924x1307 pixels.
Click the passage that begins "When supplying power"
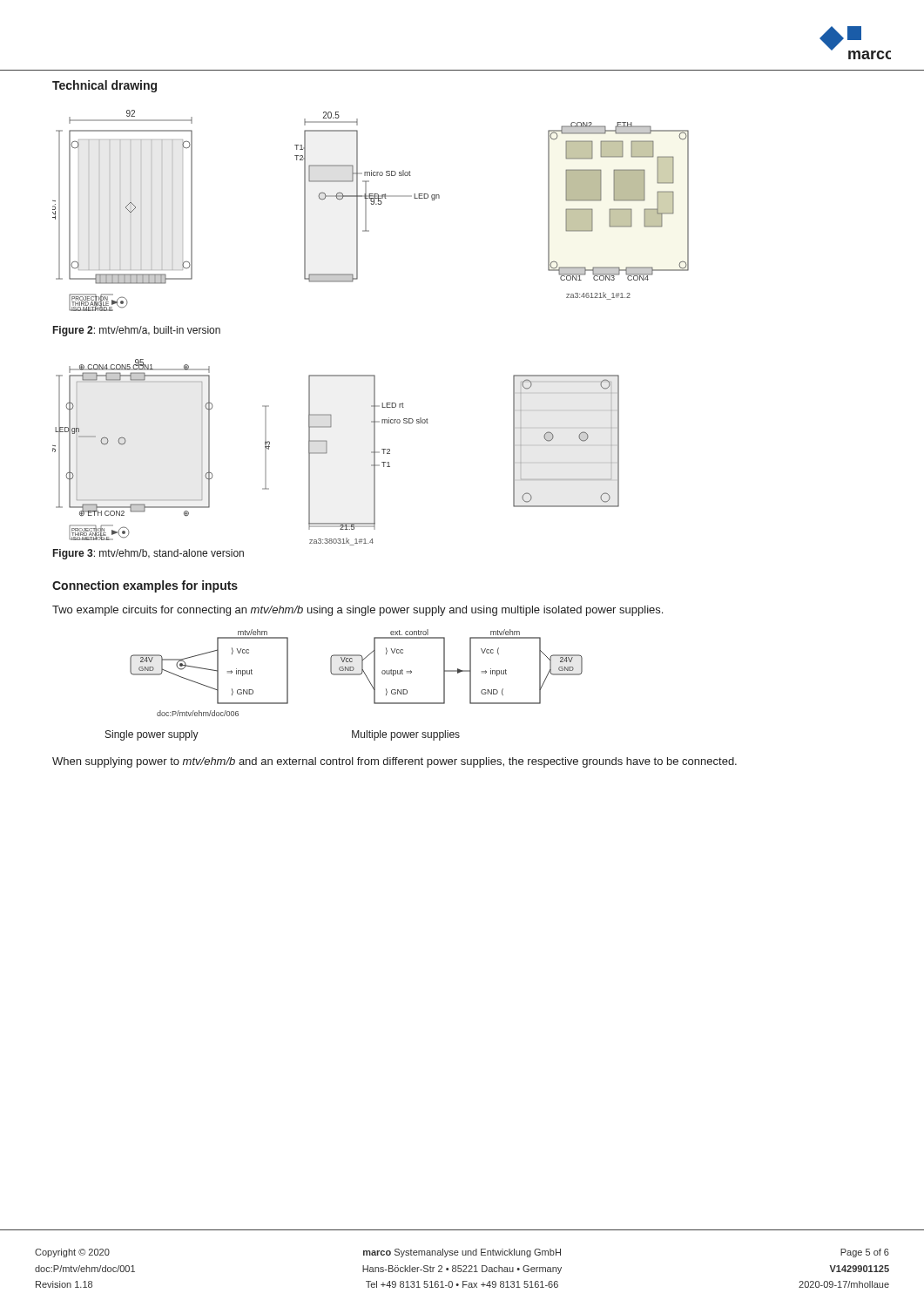395,761
